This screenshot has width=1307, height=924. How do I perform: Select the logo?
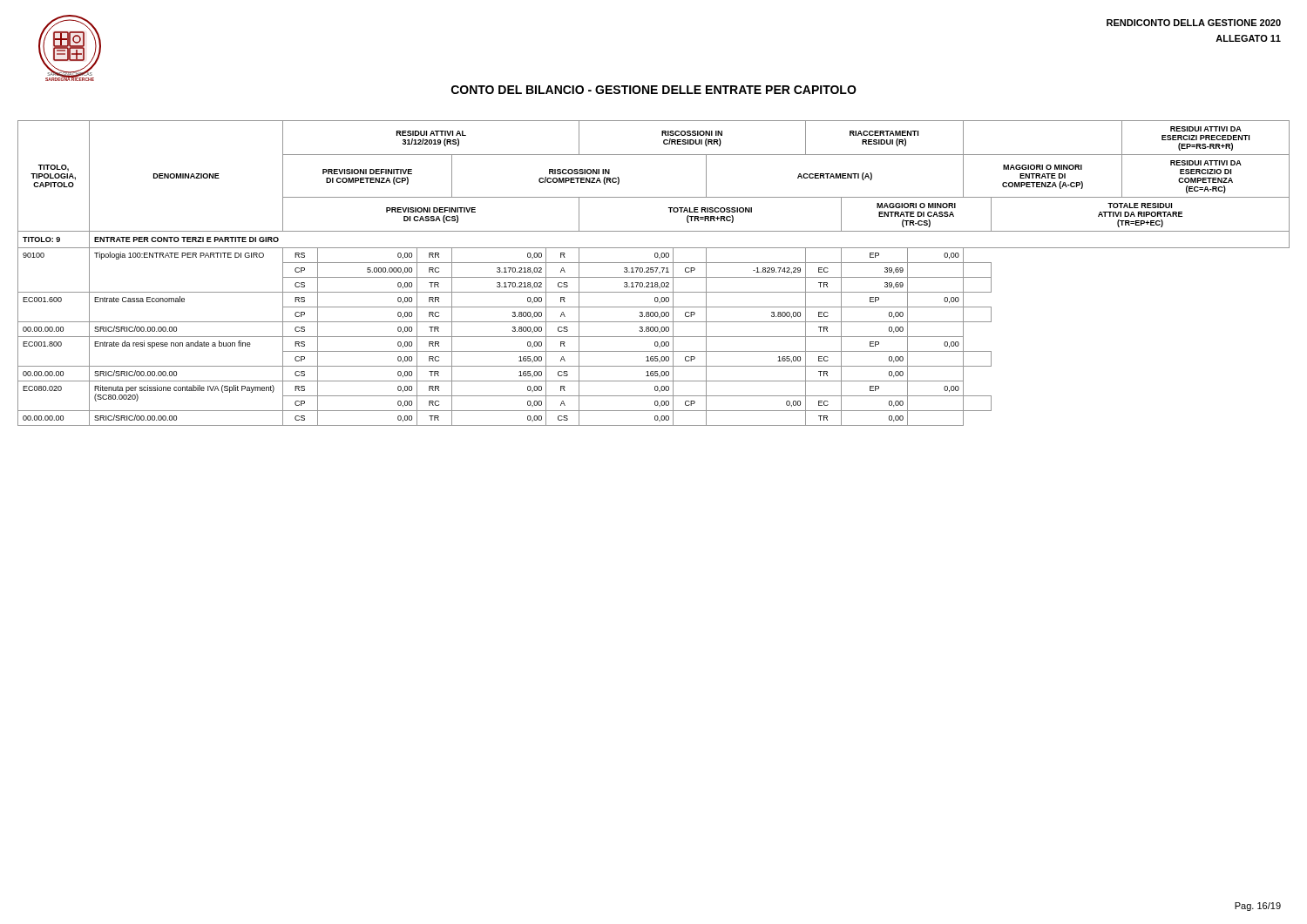(x=83, y=49)
